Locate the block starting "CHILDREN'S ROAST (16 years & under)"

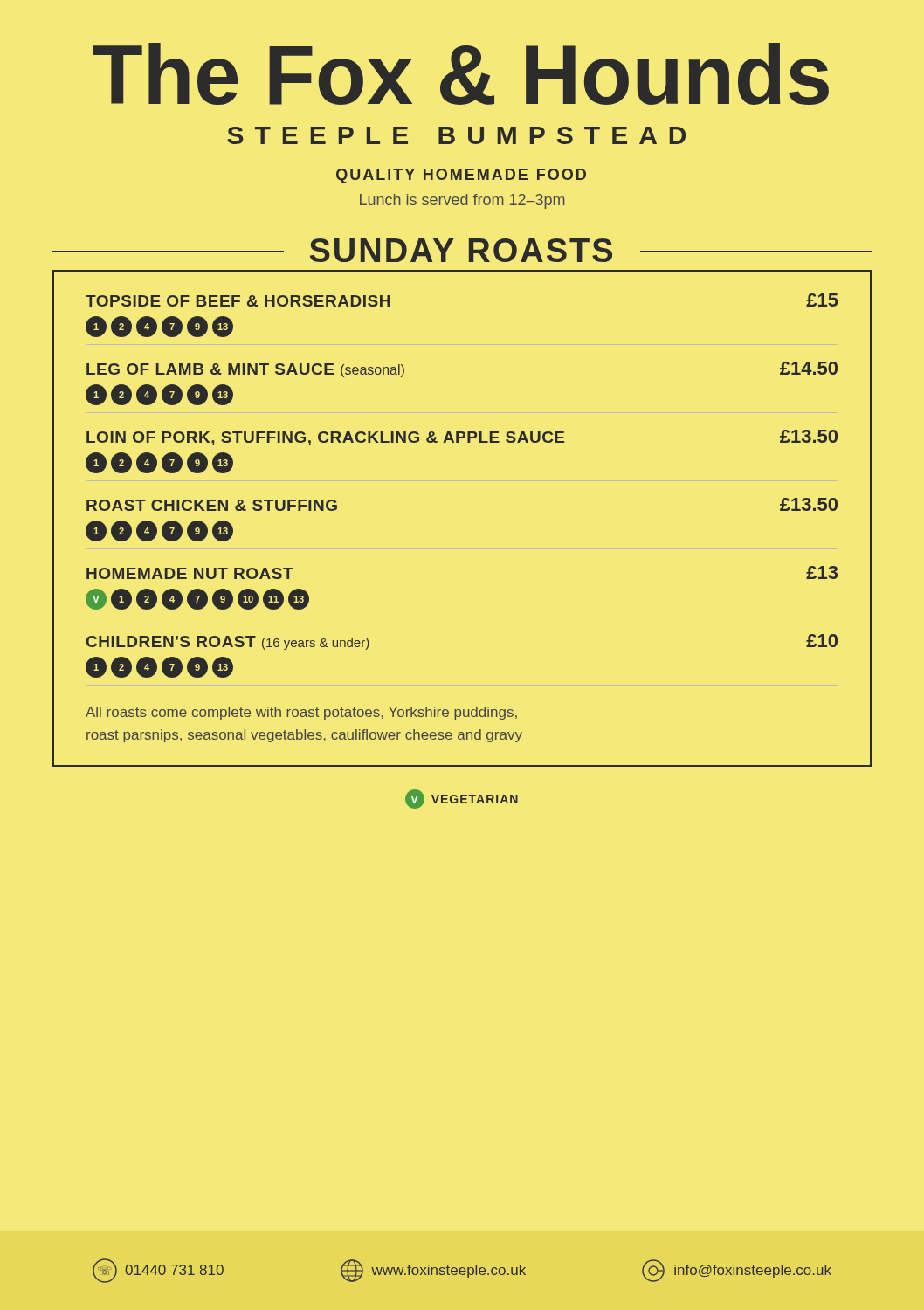[228, 643]
